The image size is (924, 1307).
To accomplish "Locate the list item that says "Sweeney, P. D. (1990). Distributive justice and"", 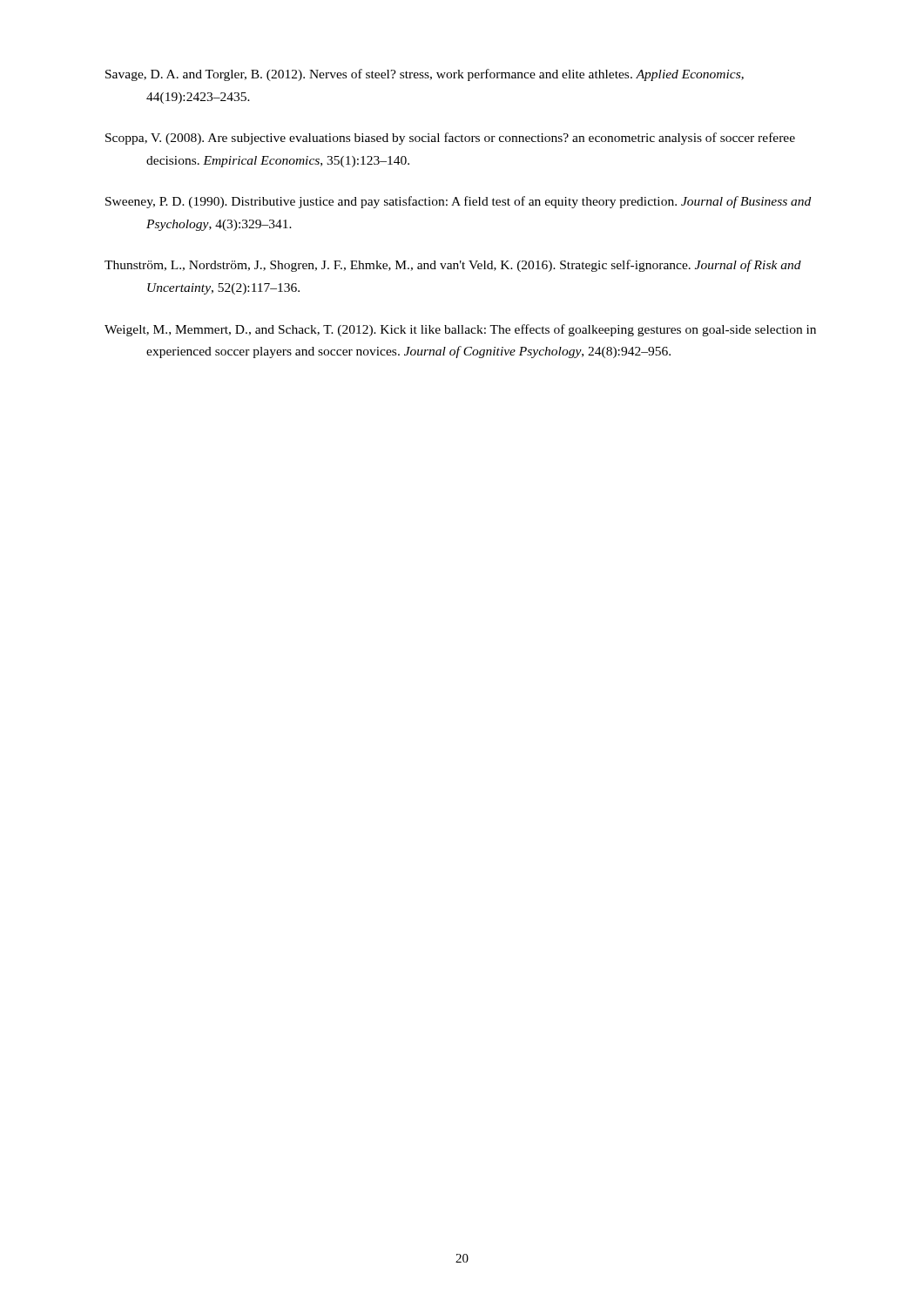I will [x=458, y=212].
